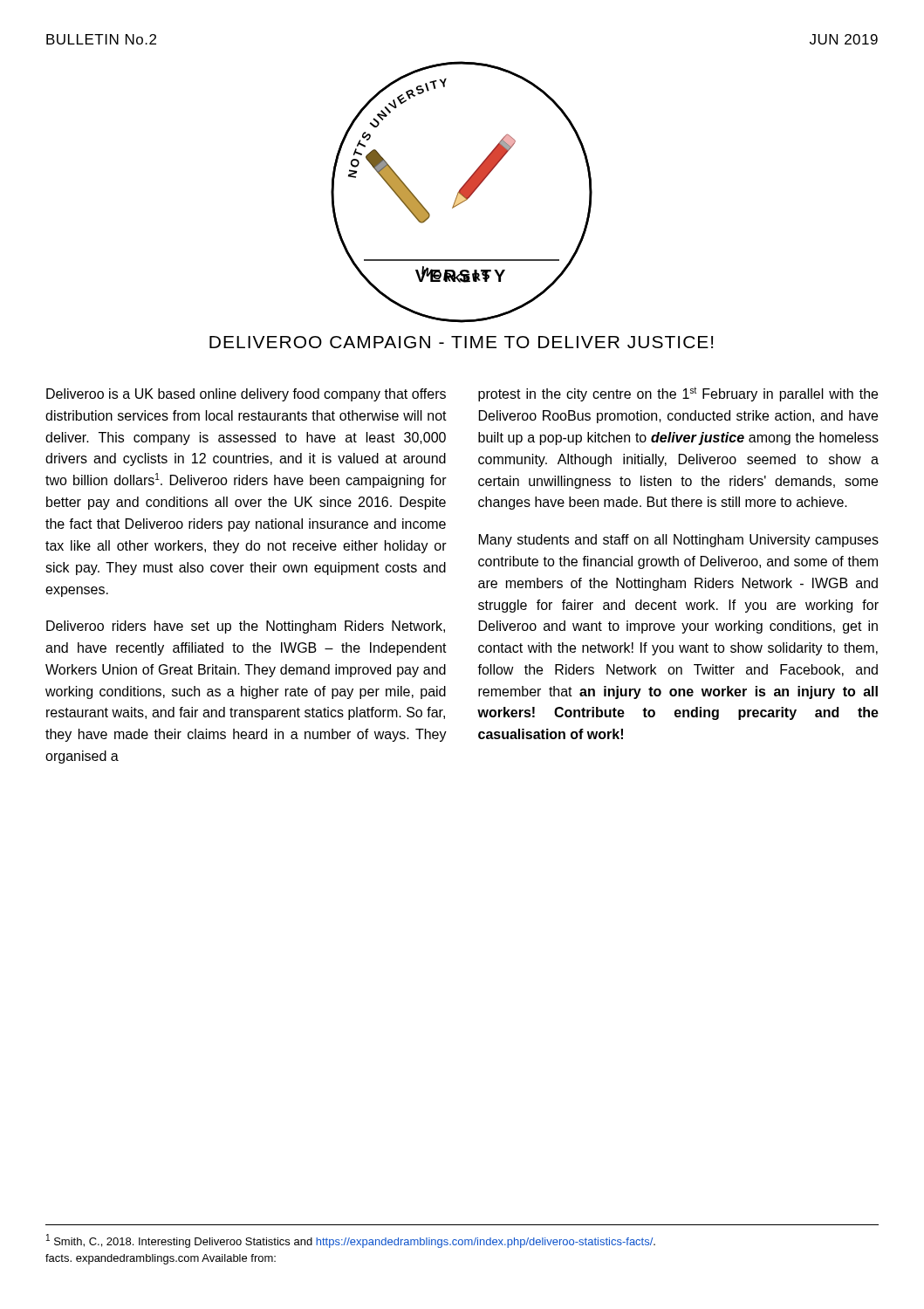Select the text block with the text "Deliveroo is a UK based online delivery food"
924x1309 pixels.
pos(246,492)
